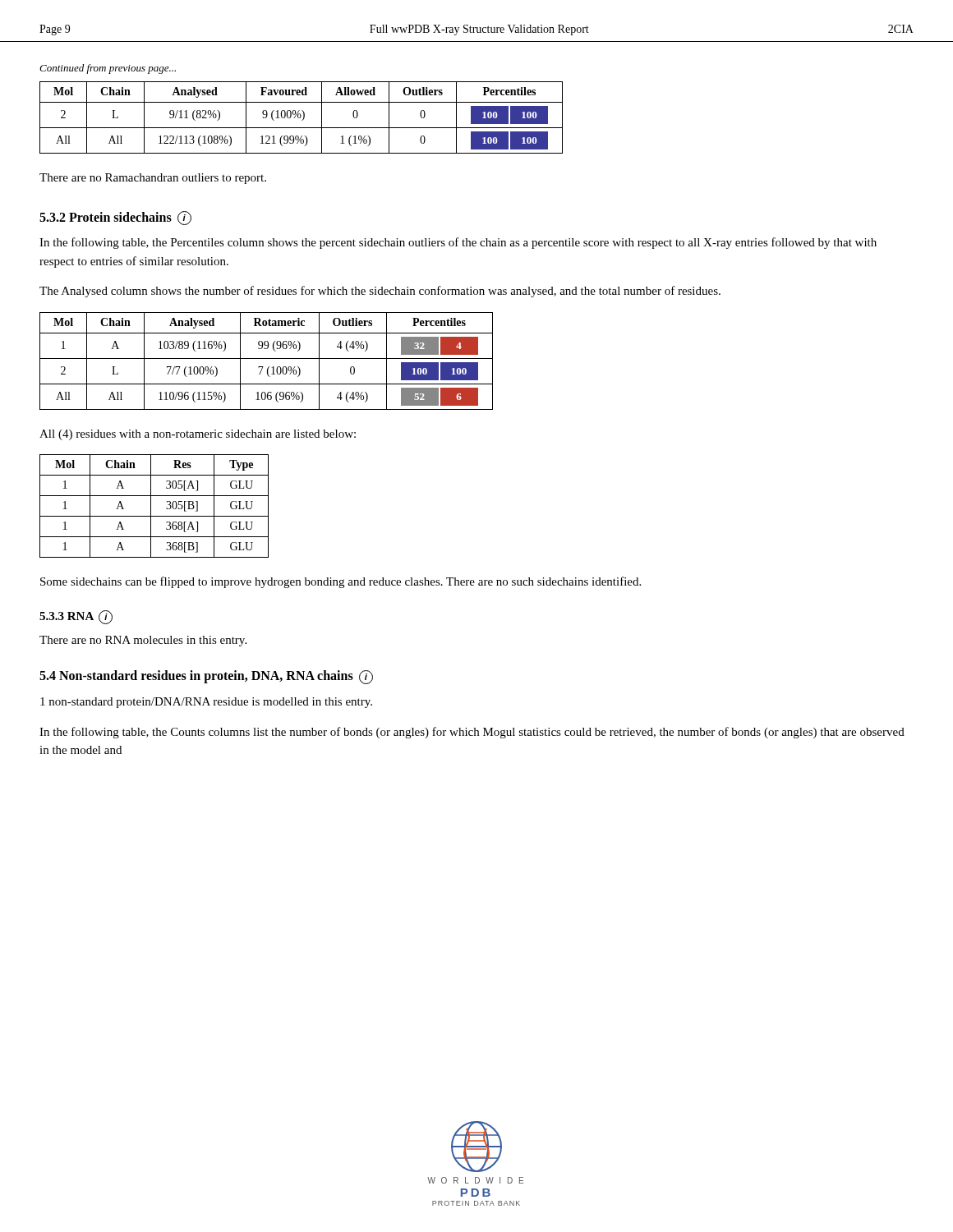
Task: Find the table that mentions "7 (100%)"
Action: pos(476,361)
